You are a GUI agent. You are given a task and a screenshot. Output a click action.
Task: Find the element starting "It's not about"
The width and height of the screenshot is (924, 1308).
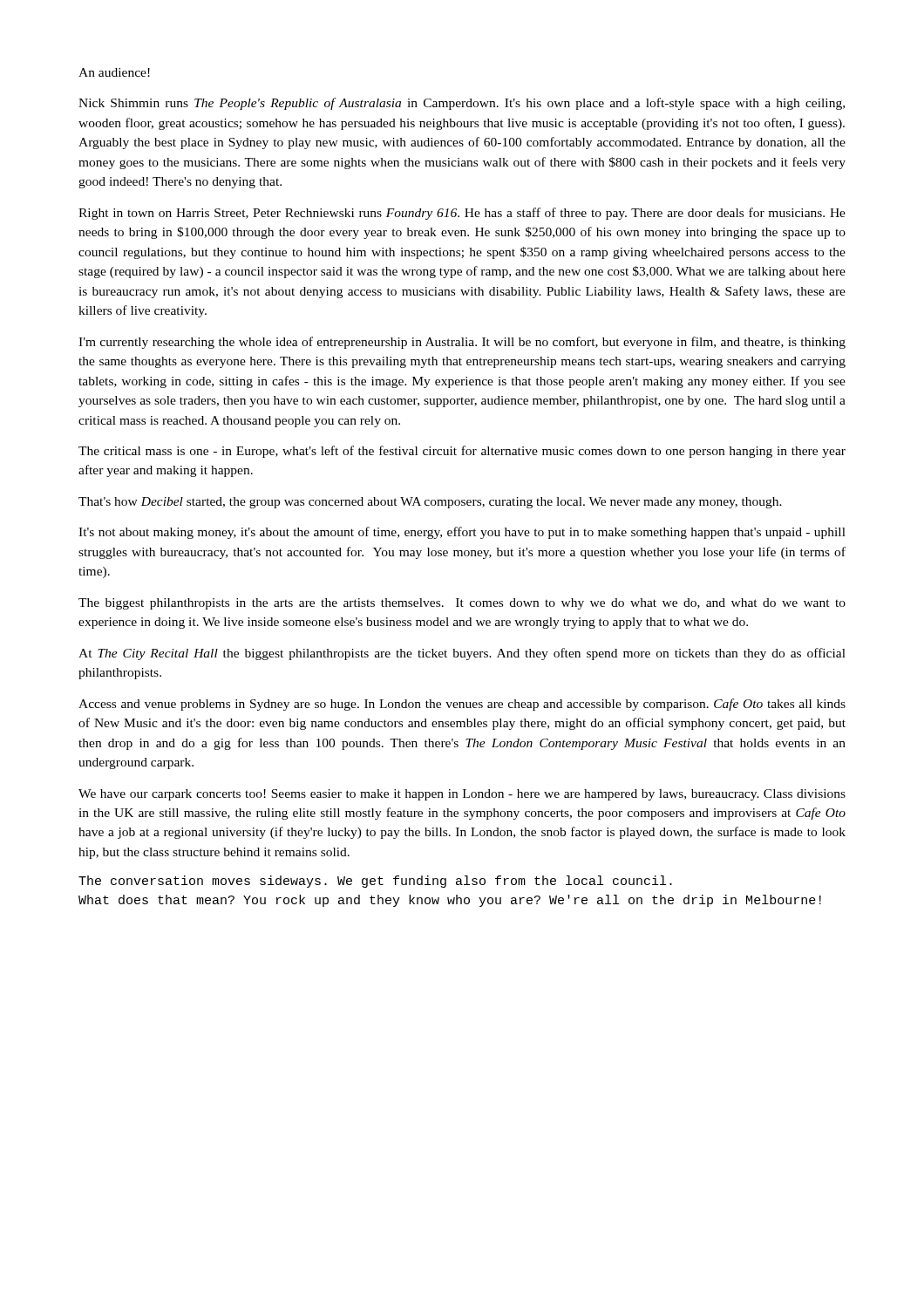(462, 552)
